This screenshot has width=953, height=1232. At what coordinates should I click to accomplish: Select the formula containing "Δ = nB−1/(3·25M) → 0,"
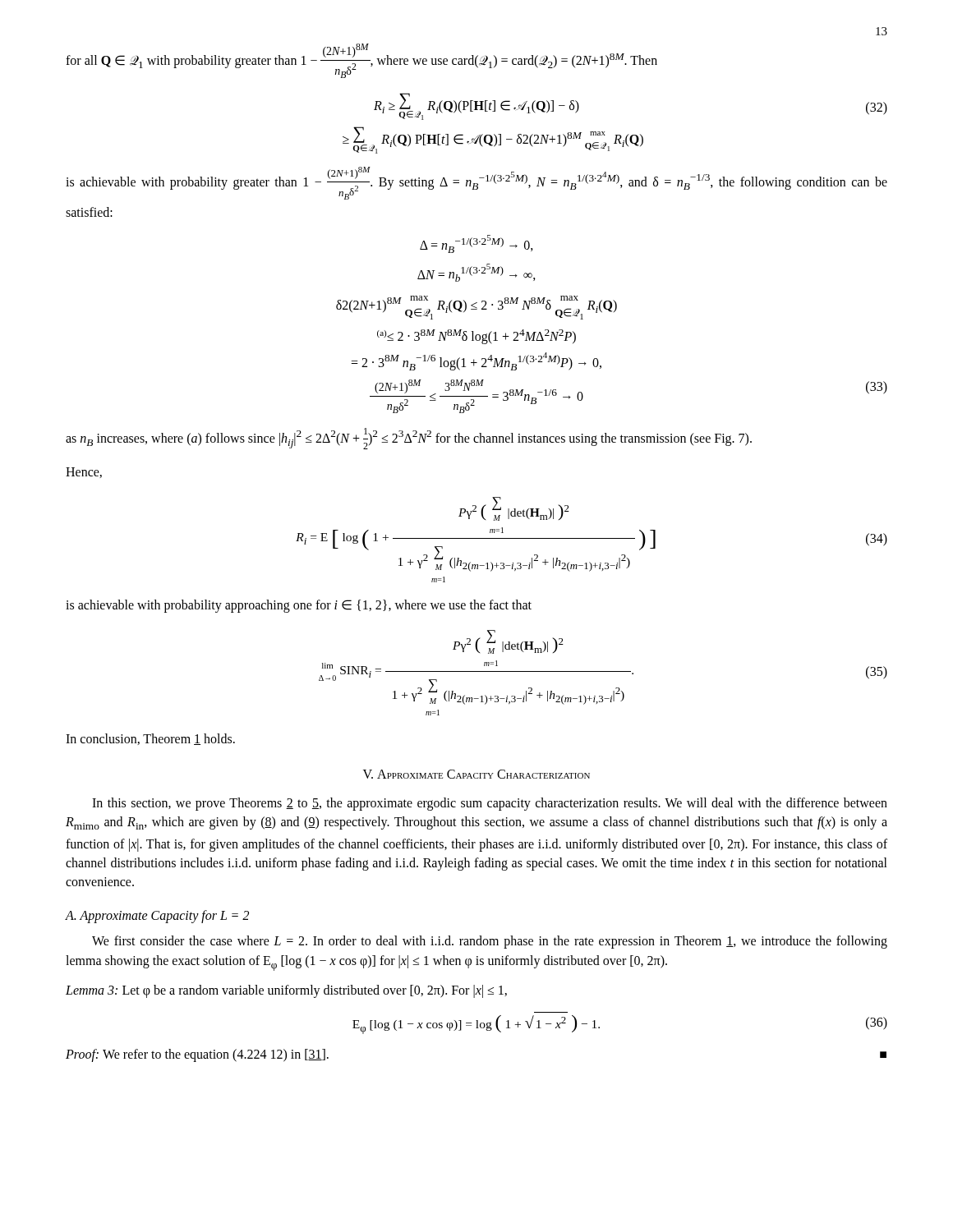coord(476,324)
